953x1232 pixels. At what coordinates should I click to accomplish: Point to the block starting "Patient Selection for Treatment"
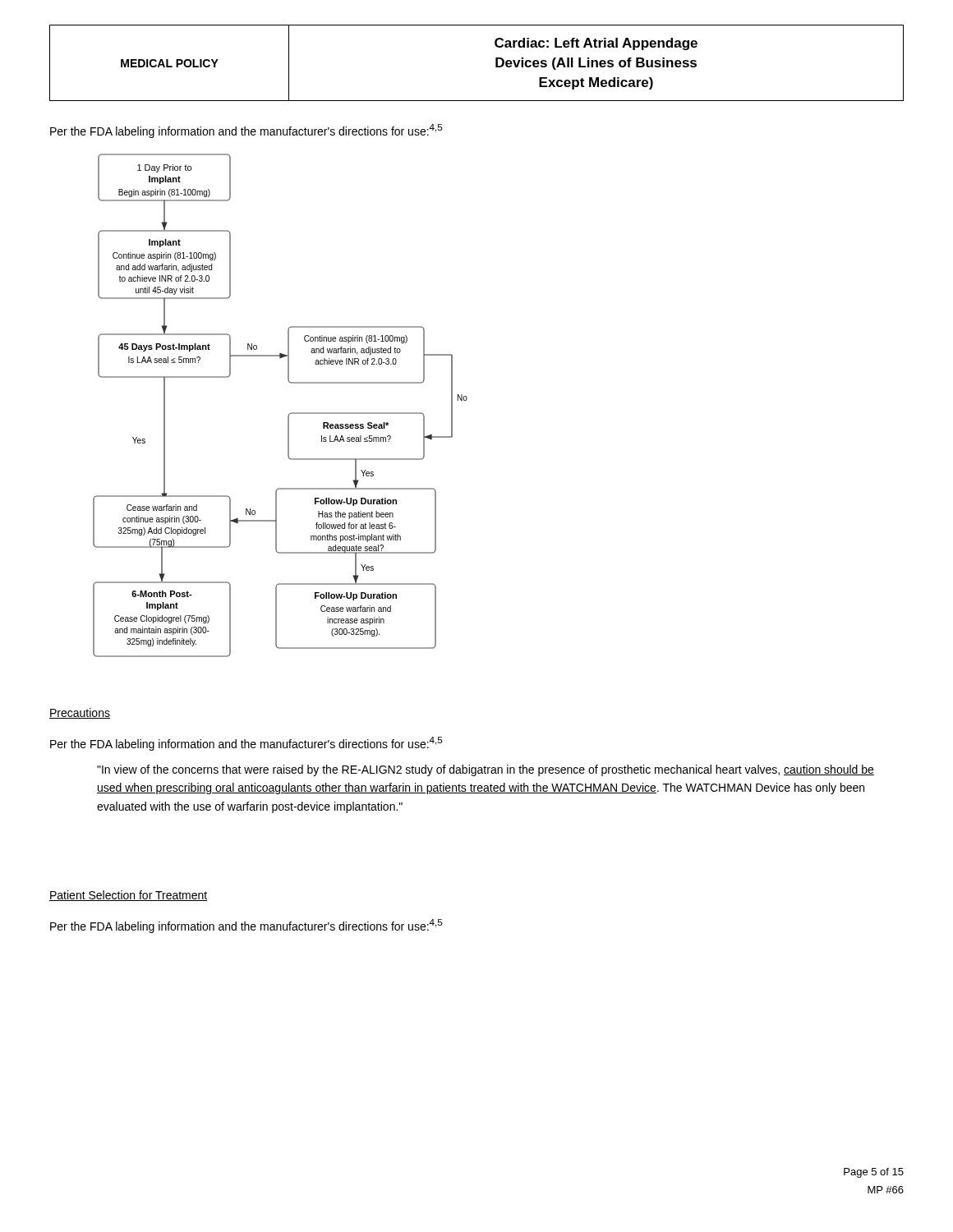128,895
